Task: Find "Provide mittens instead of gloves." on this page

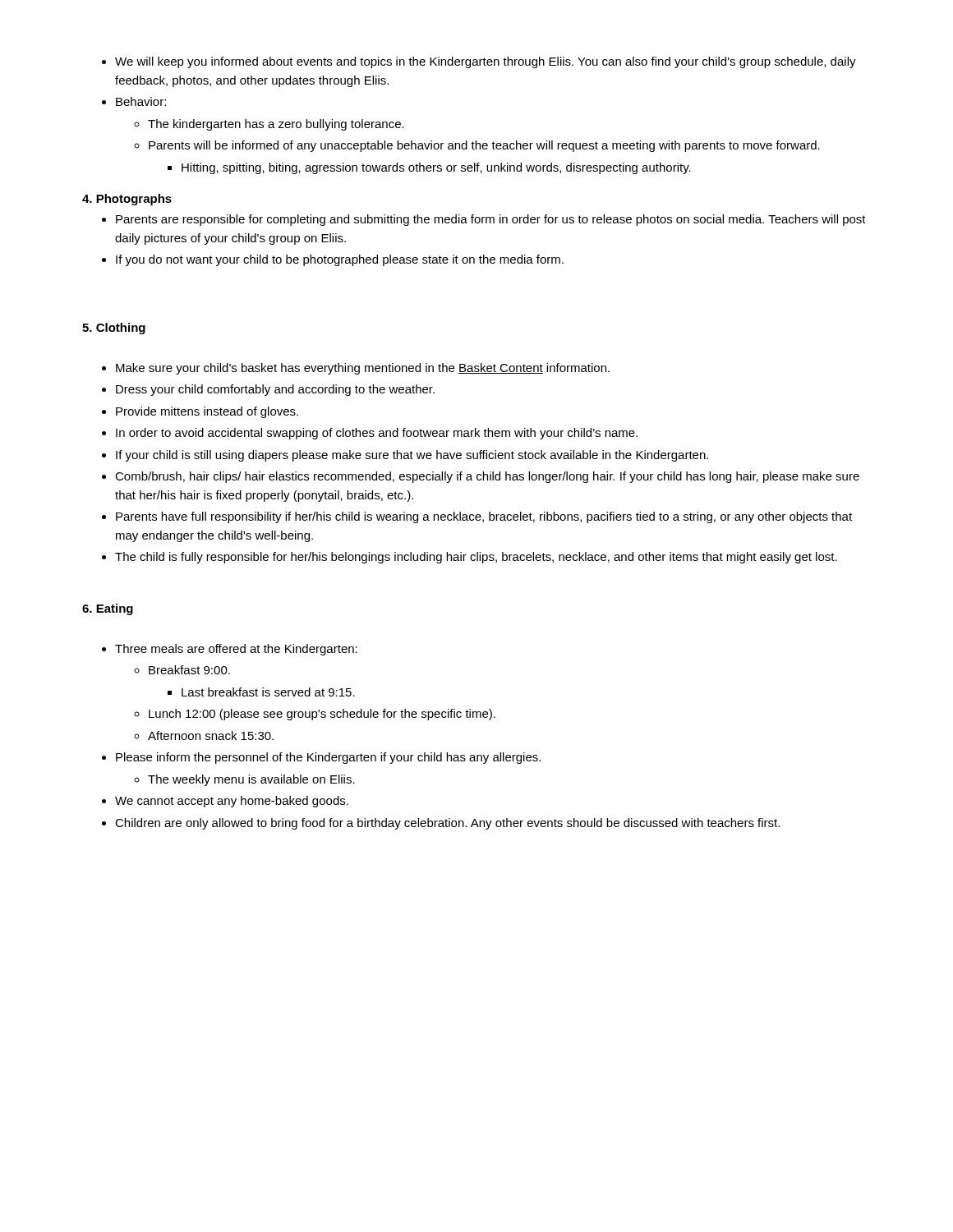Action: pyautogui.click(x=200, y=412)
